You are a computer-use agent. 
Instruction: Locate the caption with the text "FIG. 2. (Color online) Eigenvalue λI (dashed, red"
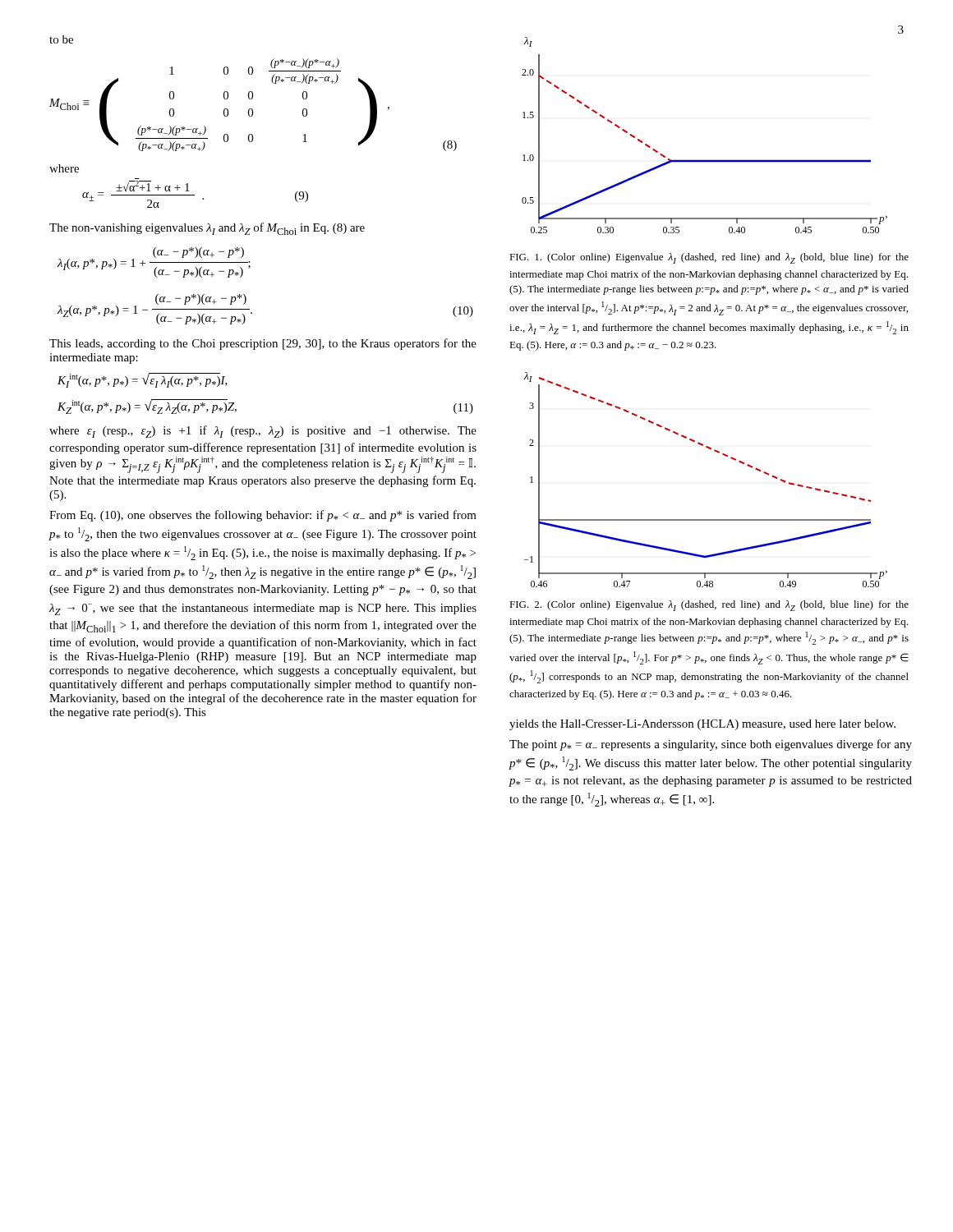click(x=709, y=650)
